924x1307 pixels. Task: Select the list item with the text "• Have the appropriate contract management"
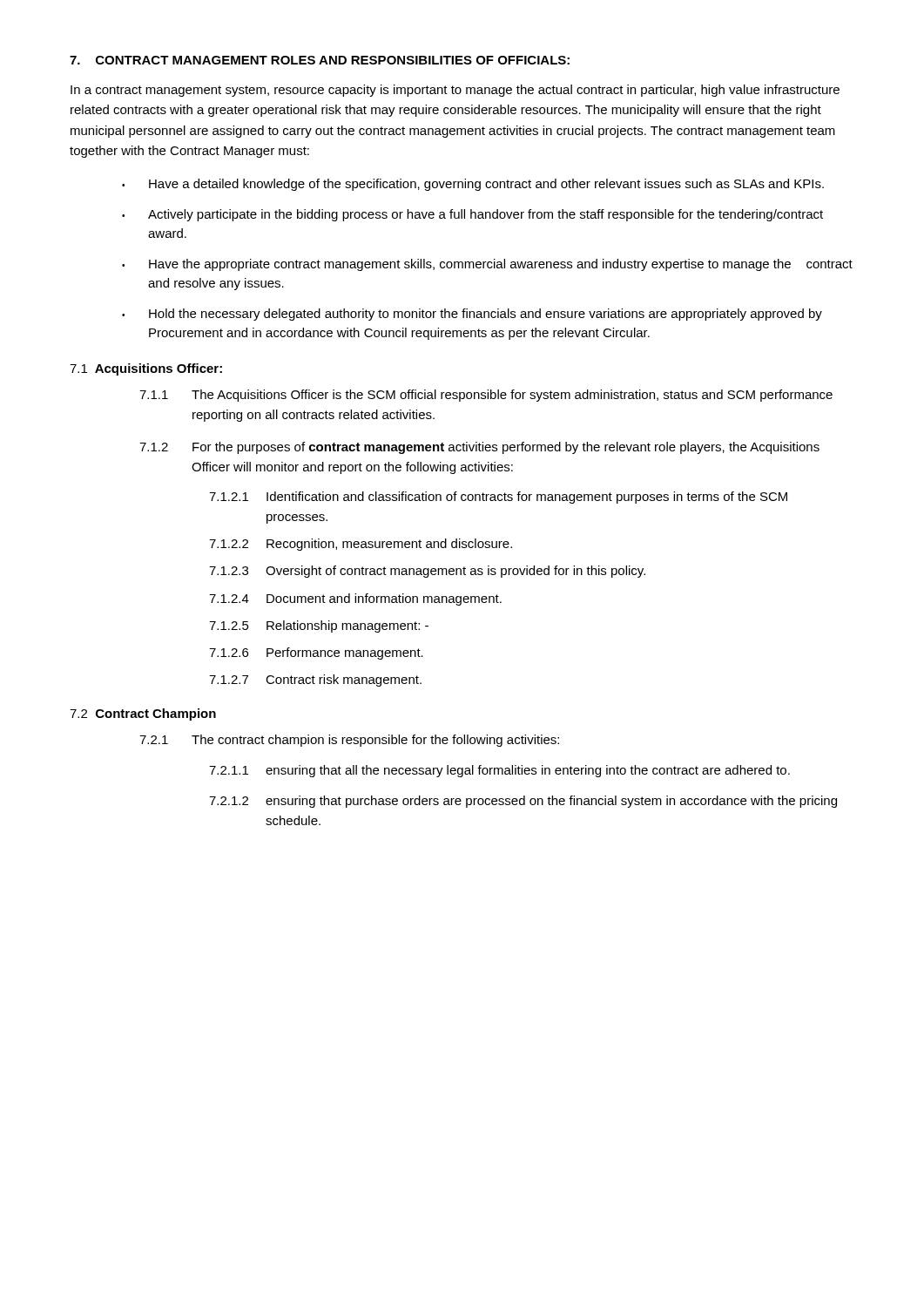tap(488, 274)
